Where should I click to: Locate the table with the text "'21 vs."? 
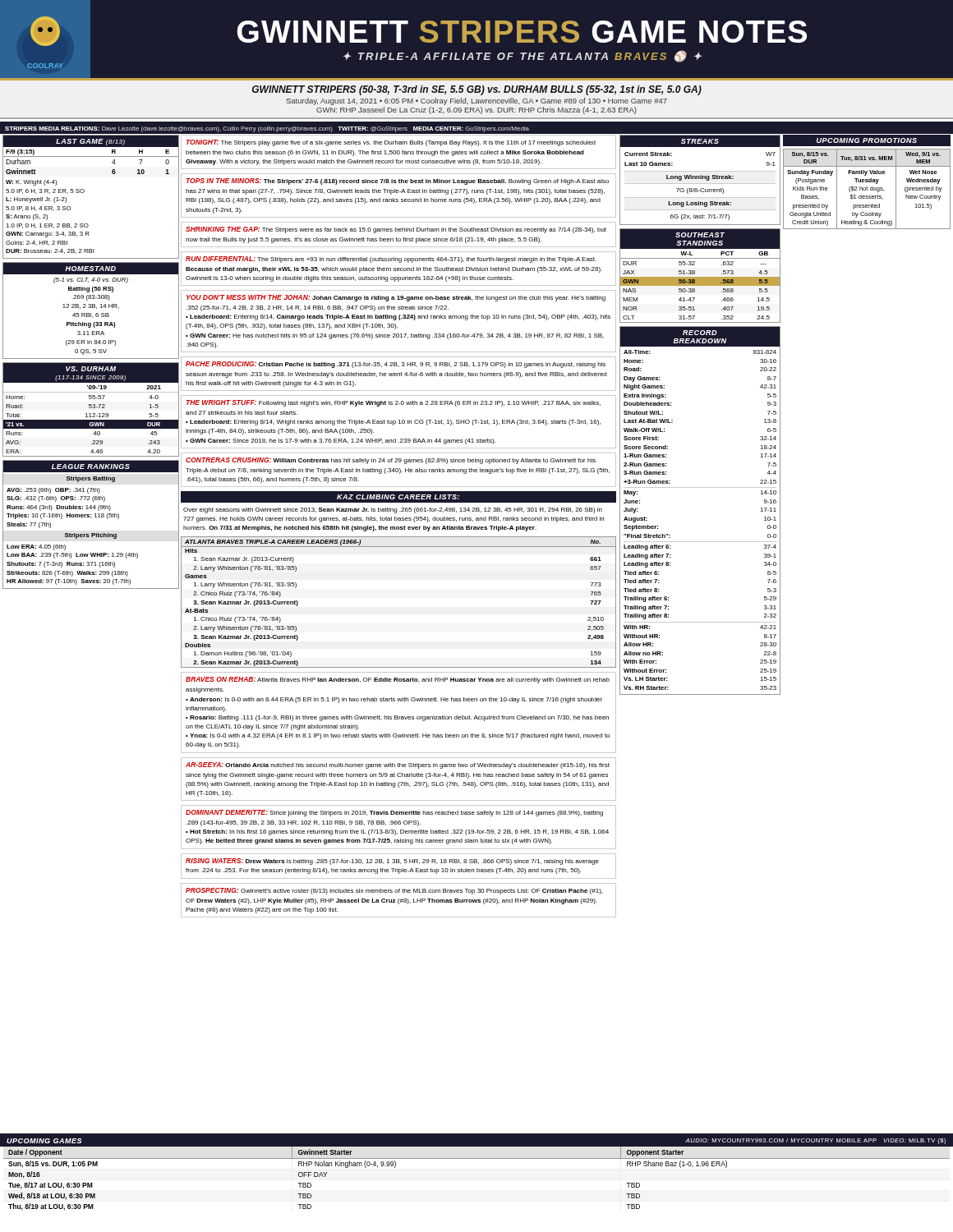point(91,409)
